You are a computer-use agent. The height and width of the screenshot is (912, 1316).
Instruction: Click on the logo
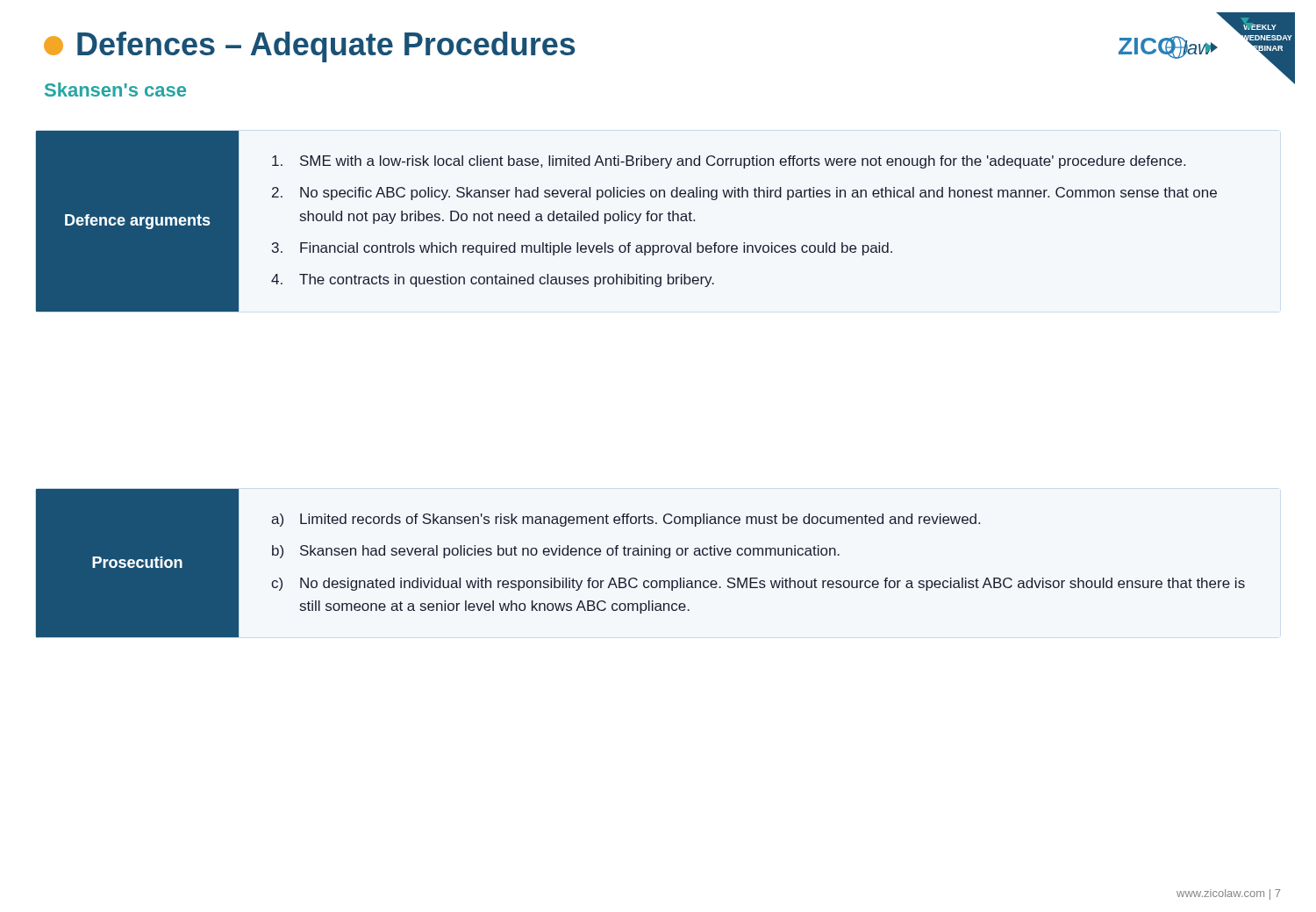coord(1203,48)
